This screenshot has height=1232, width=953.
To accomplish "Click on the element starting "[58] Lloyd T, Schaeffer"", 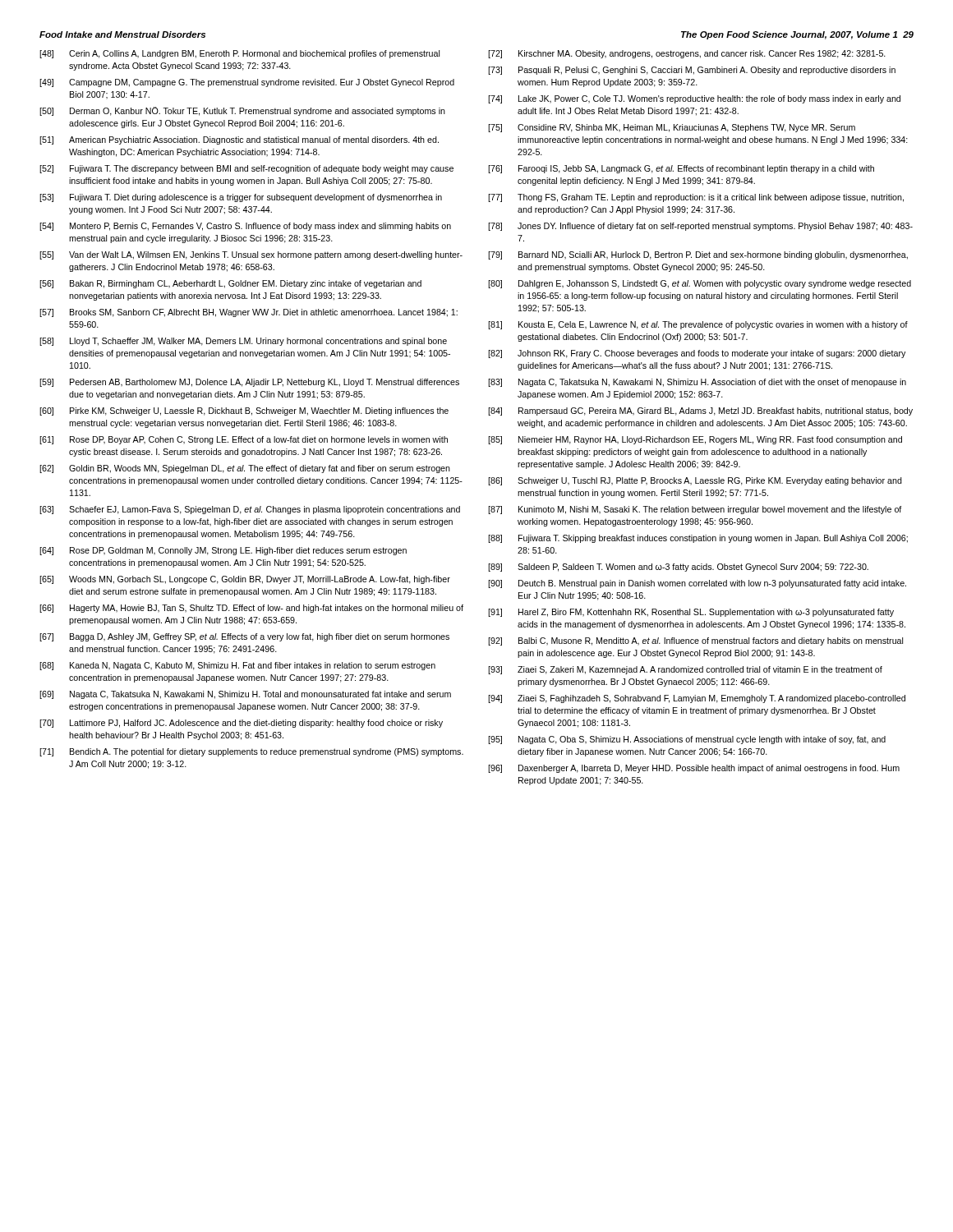I will (x=252, y=354).
